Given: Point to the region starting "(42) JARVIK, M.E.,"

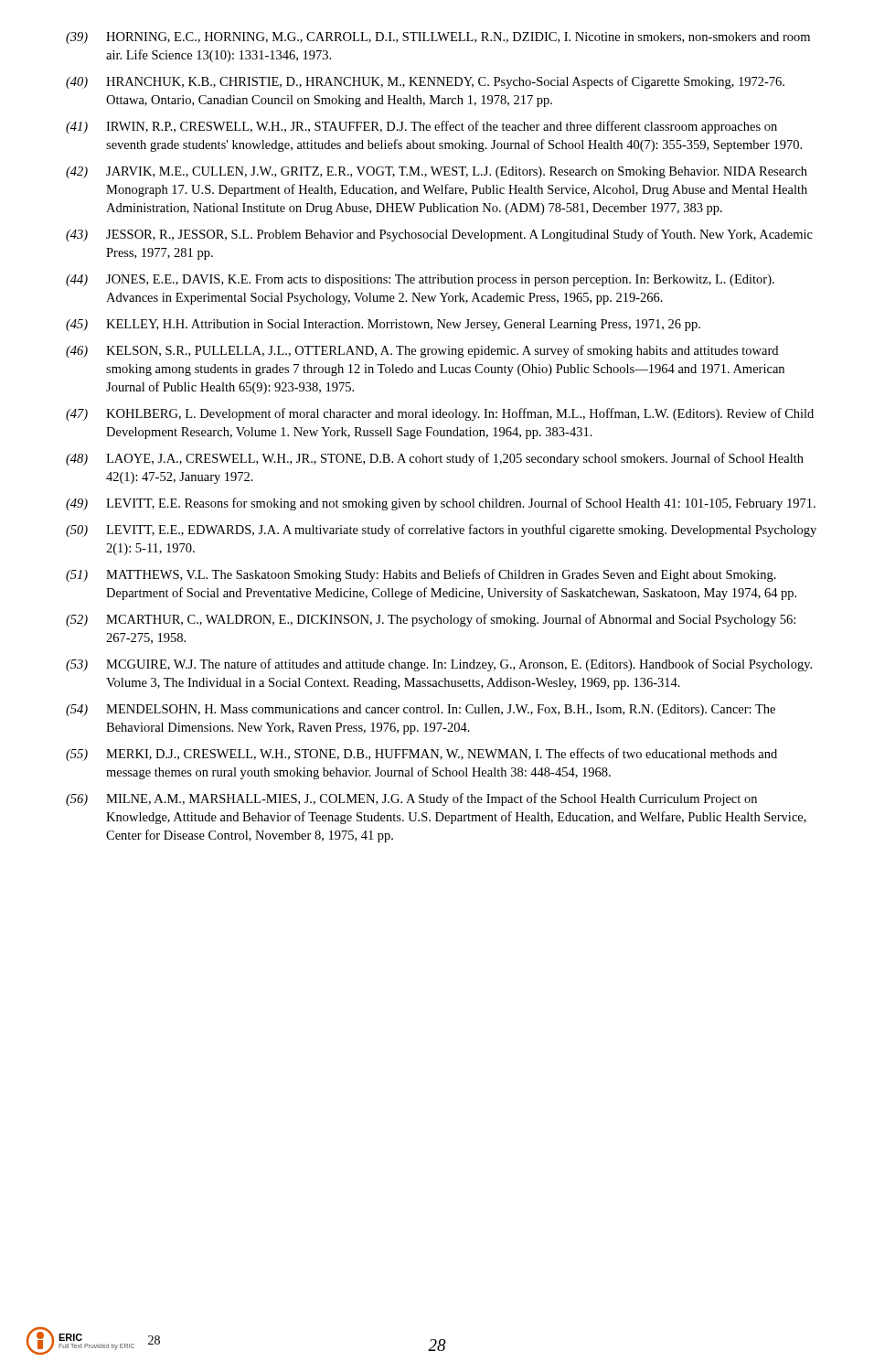Looking at the screenshot, I should click(x=442, y=189).
